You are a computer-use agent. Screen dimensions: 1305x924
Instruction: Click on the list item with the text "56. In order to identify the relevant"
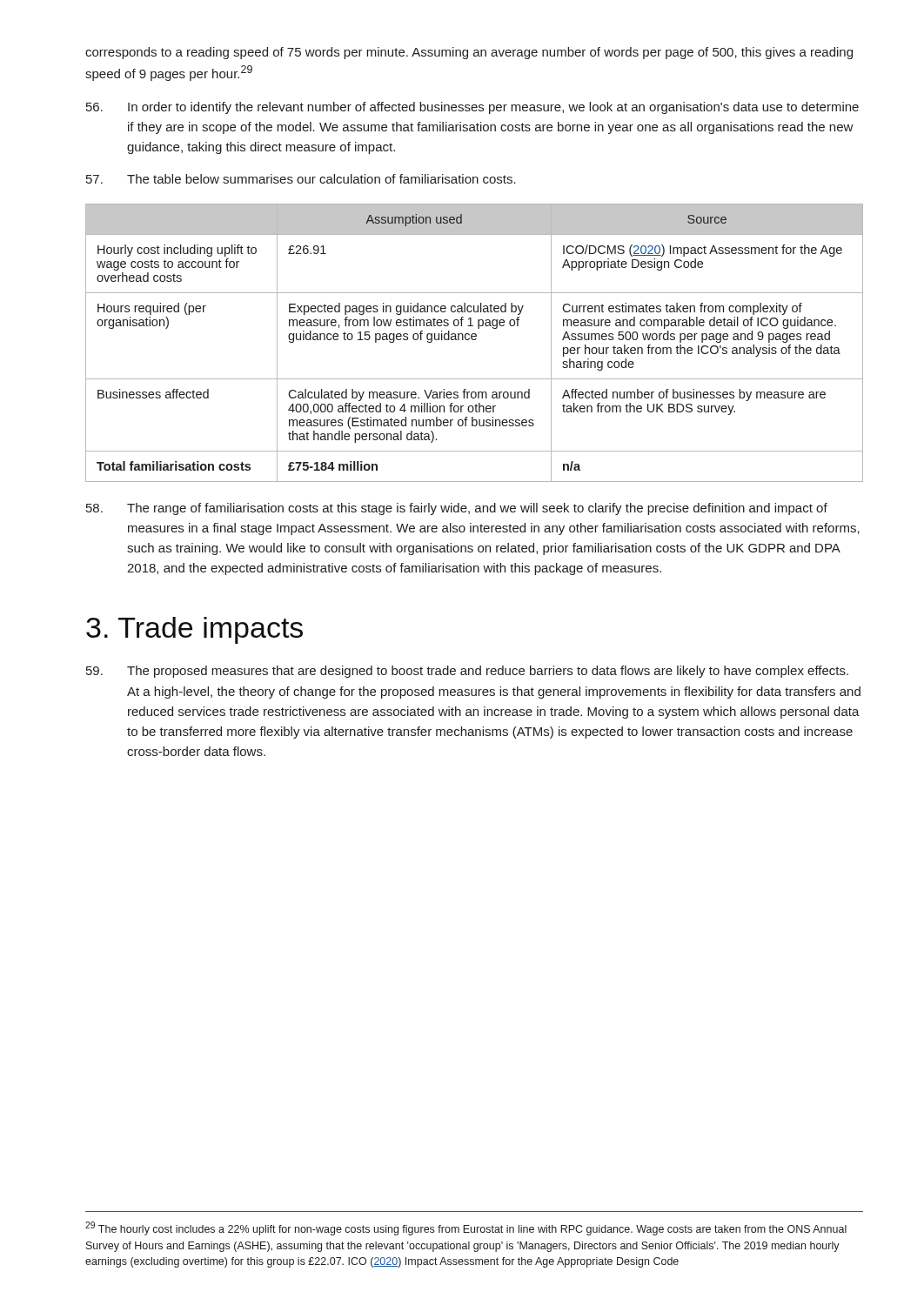[x=474, y=127]
